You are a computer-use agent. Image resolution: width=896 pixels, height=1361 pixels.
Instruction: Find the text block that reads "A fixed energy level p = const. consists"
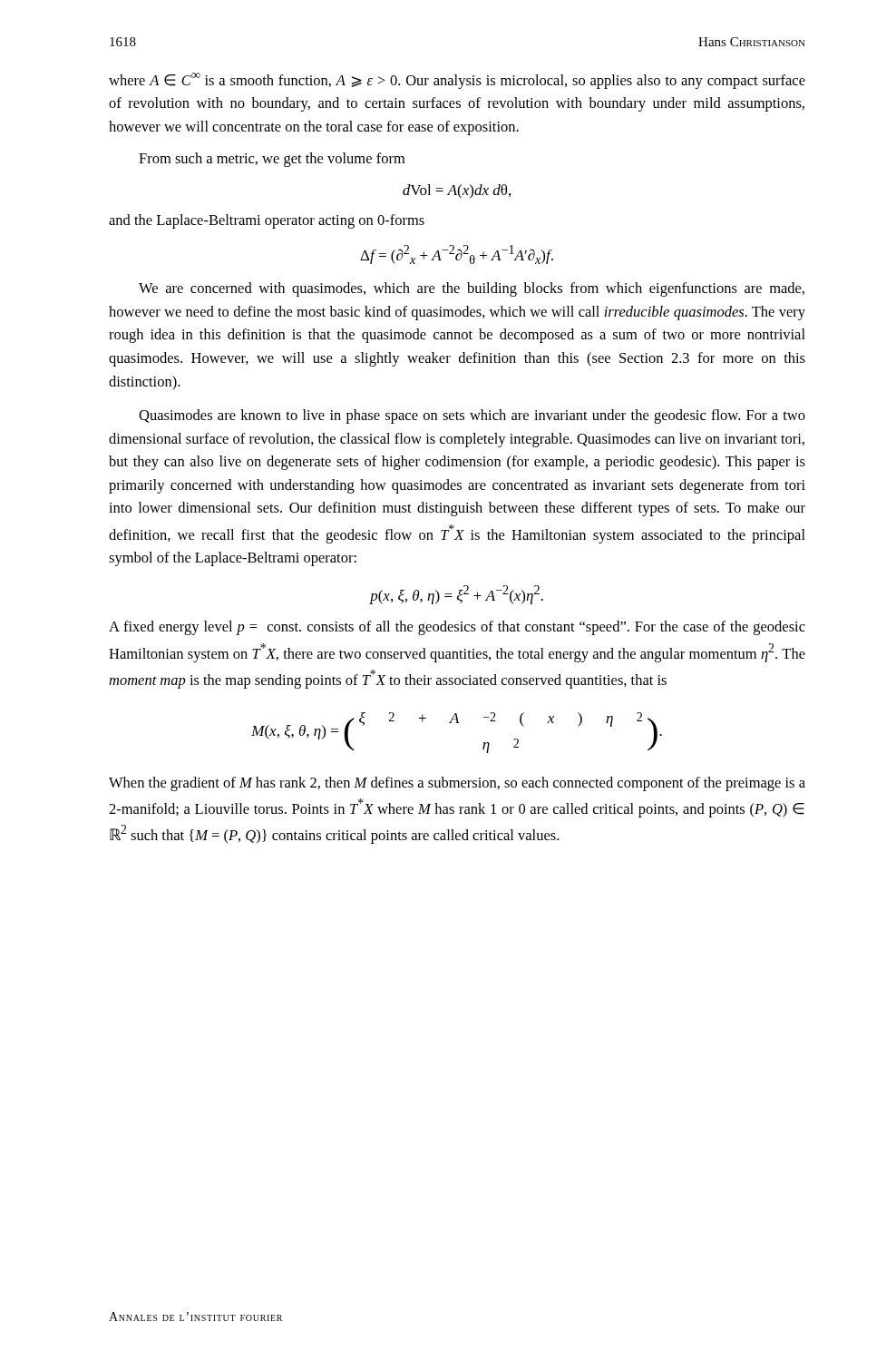457,653
